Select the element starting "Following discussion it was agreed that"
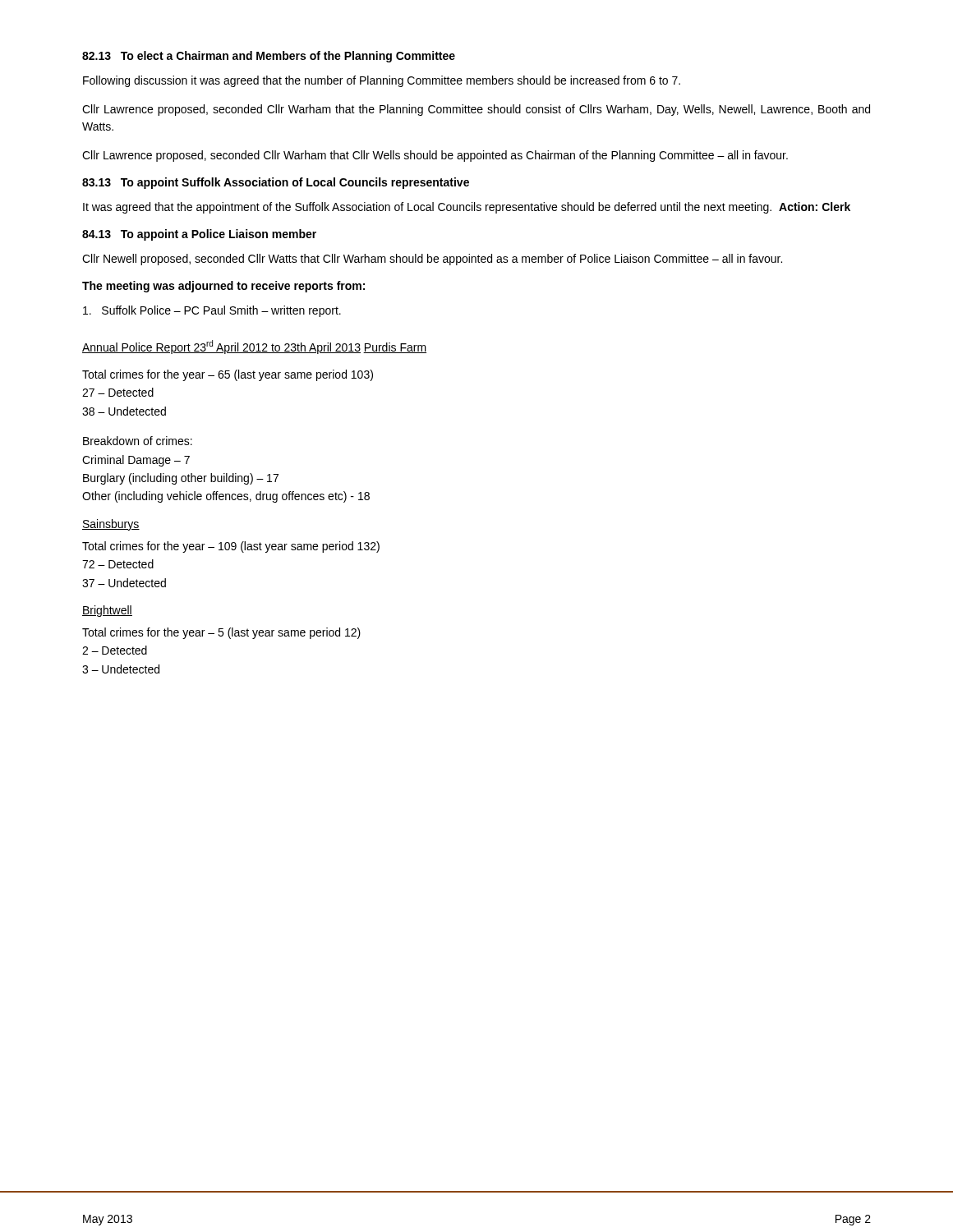The height and width of the screenshot is (1232, 953). click(x=382, y=81)
